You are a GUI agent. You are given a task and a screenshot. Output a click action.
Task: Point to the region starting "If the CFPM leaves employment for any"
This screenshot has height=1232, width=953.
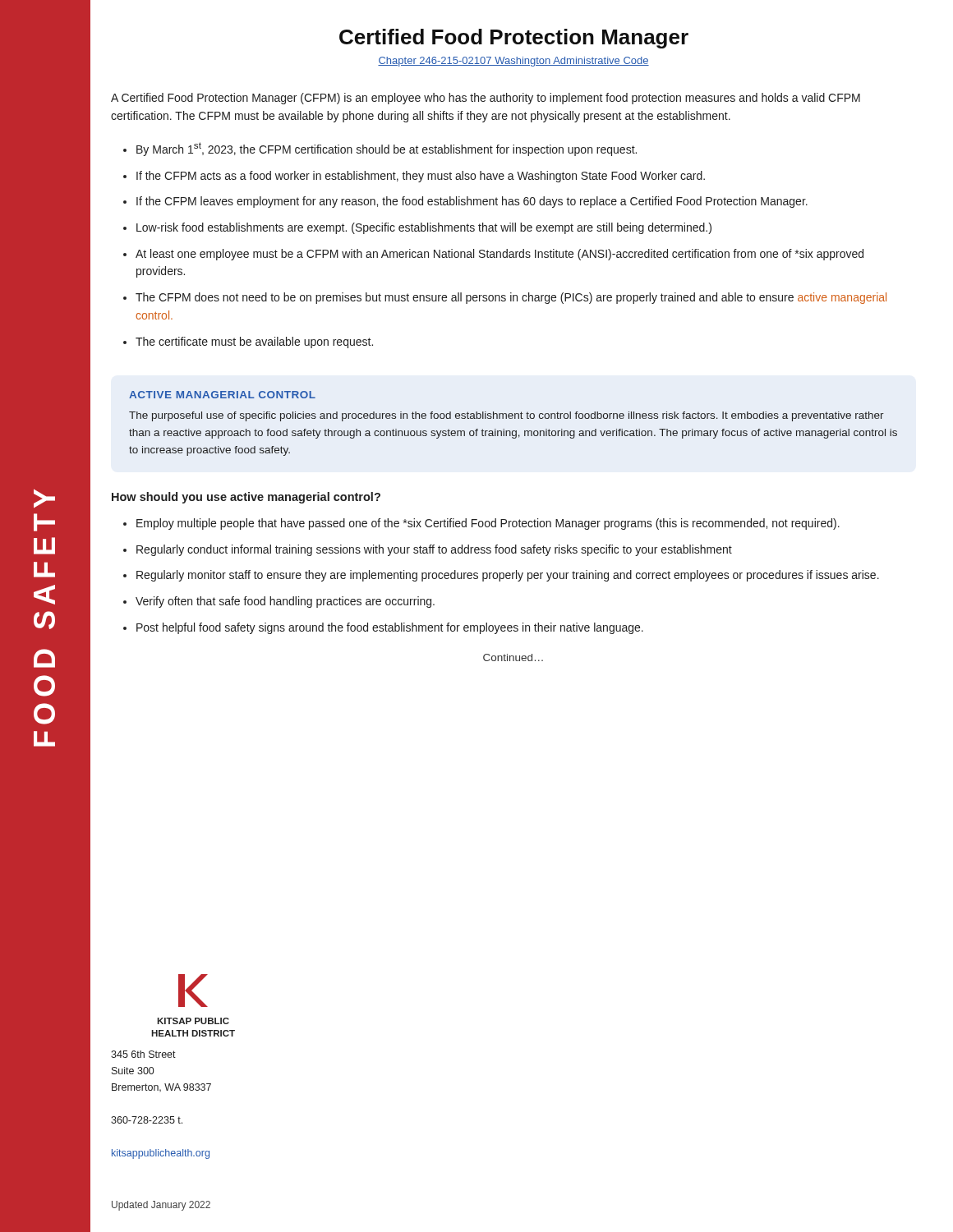click(472, 202)
